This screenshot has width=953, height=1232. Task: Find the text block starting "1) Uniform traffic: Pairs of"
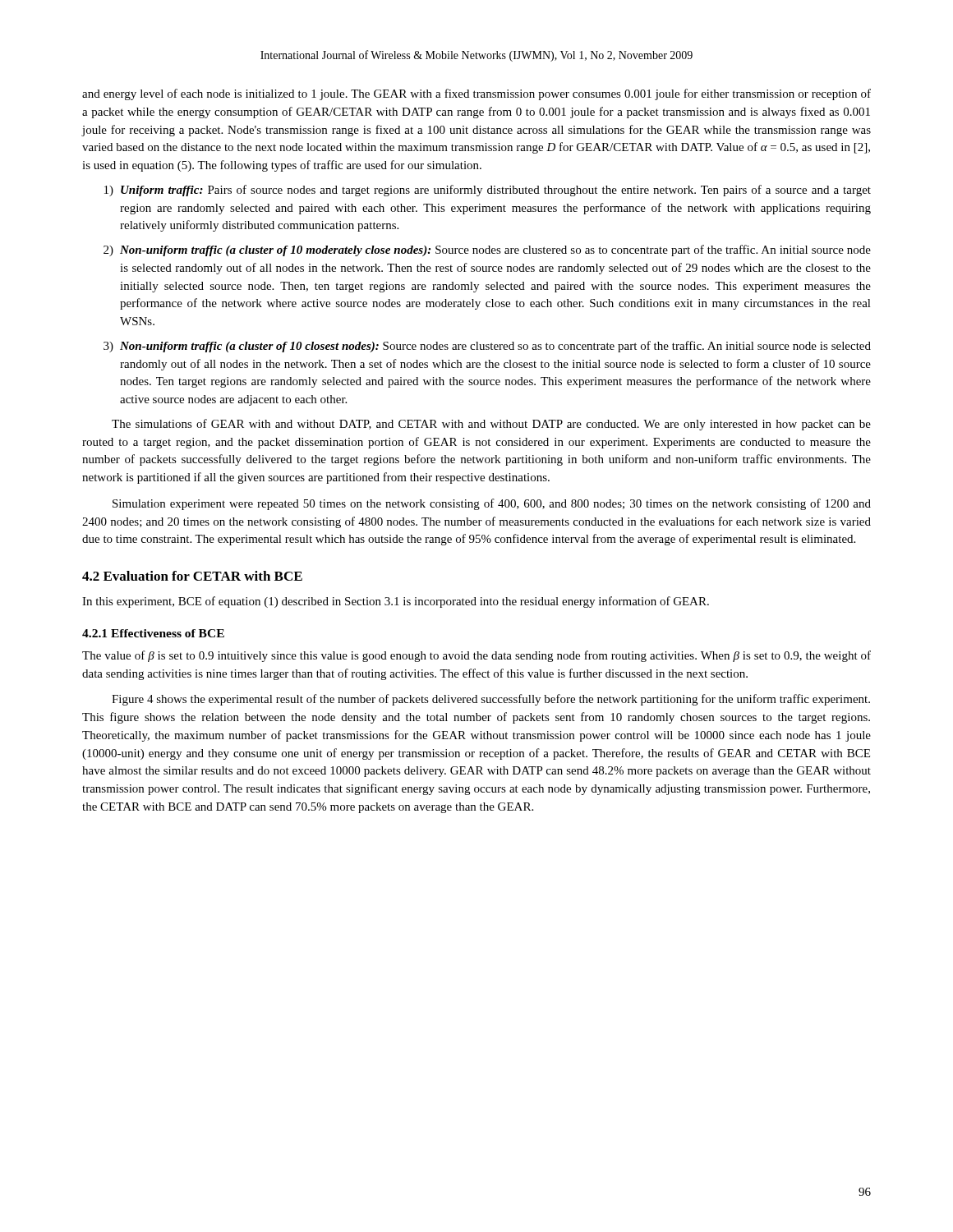476,208
